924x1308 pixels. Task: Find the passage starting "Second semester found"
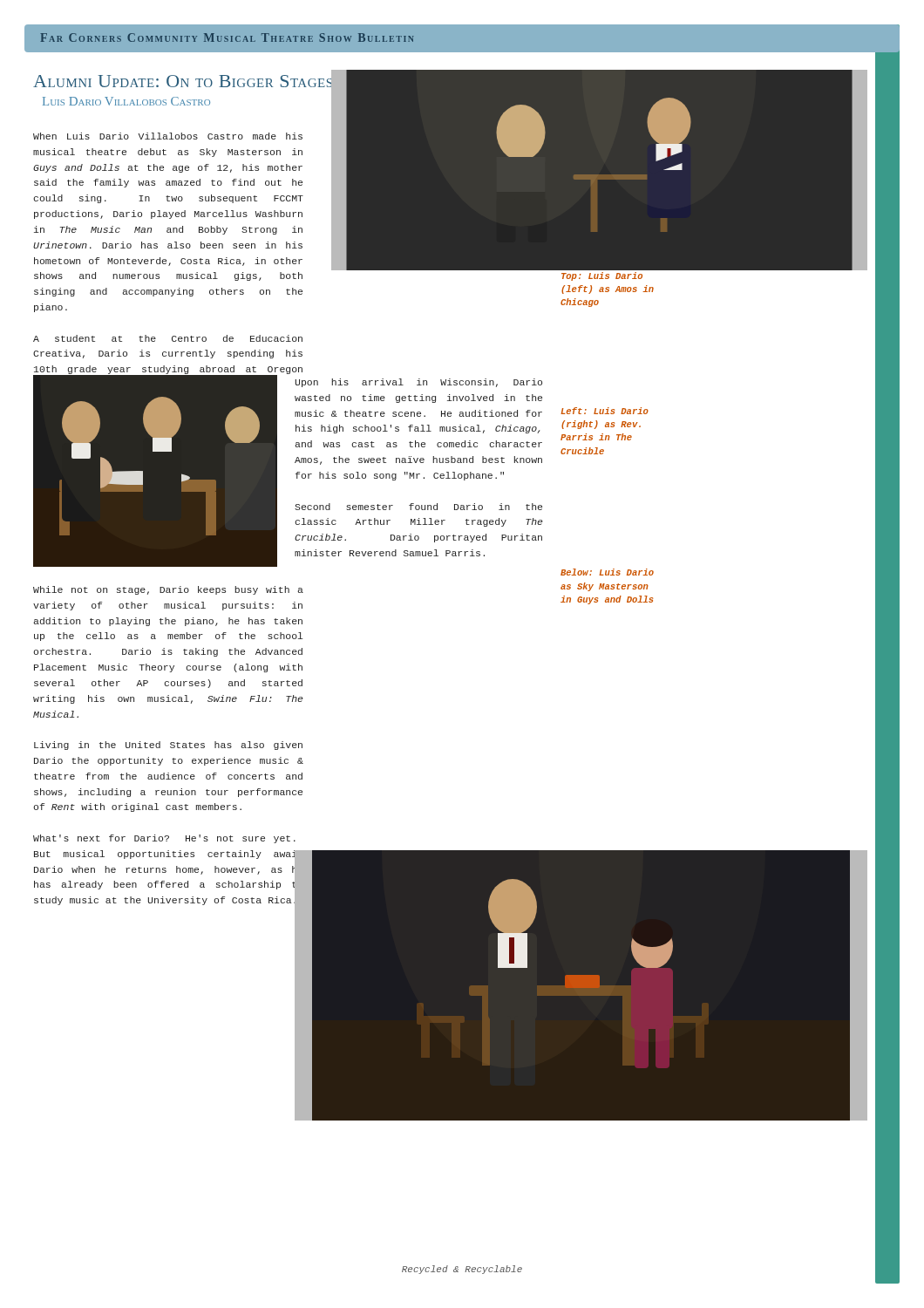coord(419,530)
